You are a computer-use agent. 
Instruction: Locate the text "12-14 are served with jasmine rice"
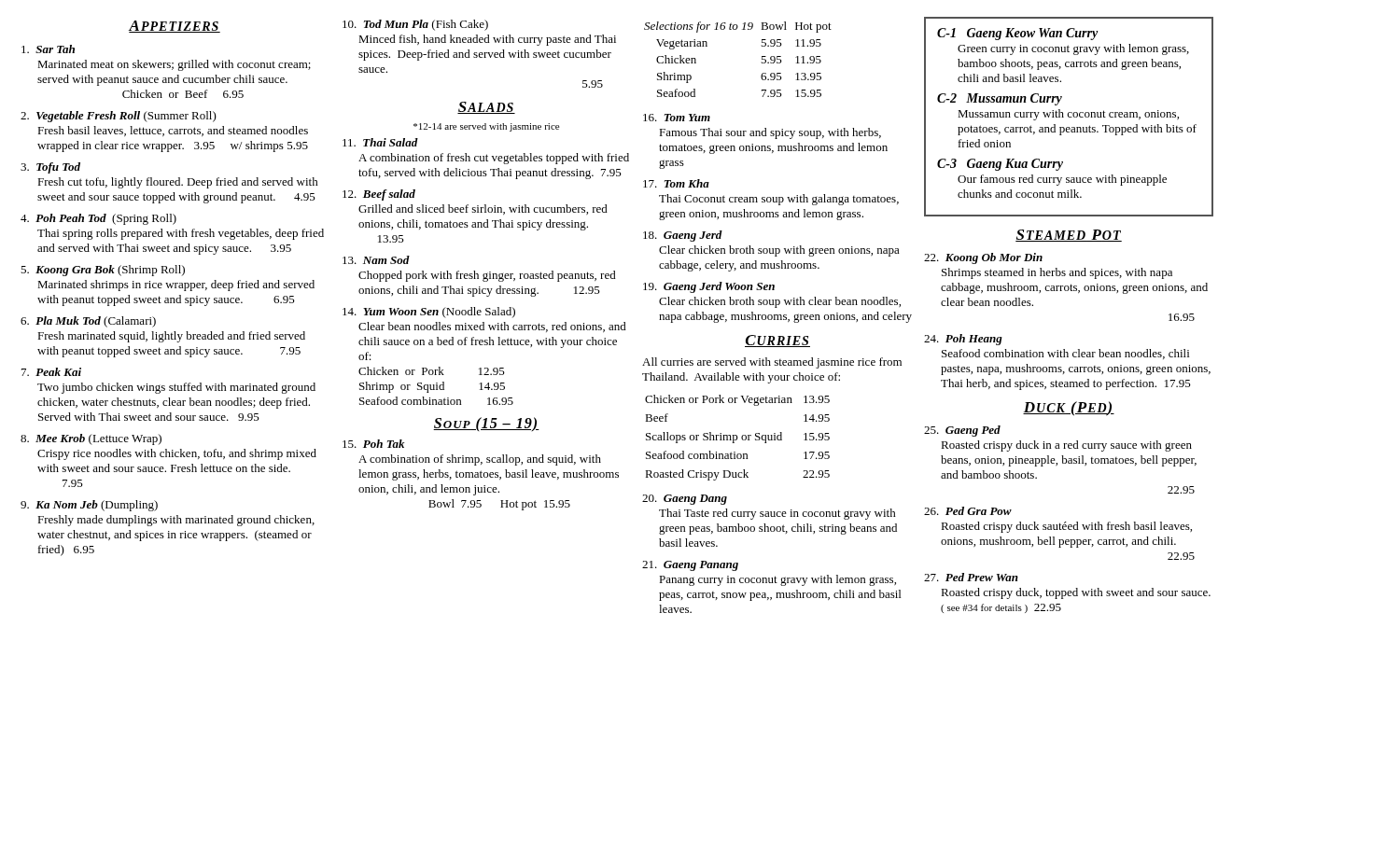point(486,126)
